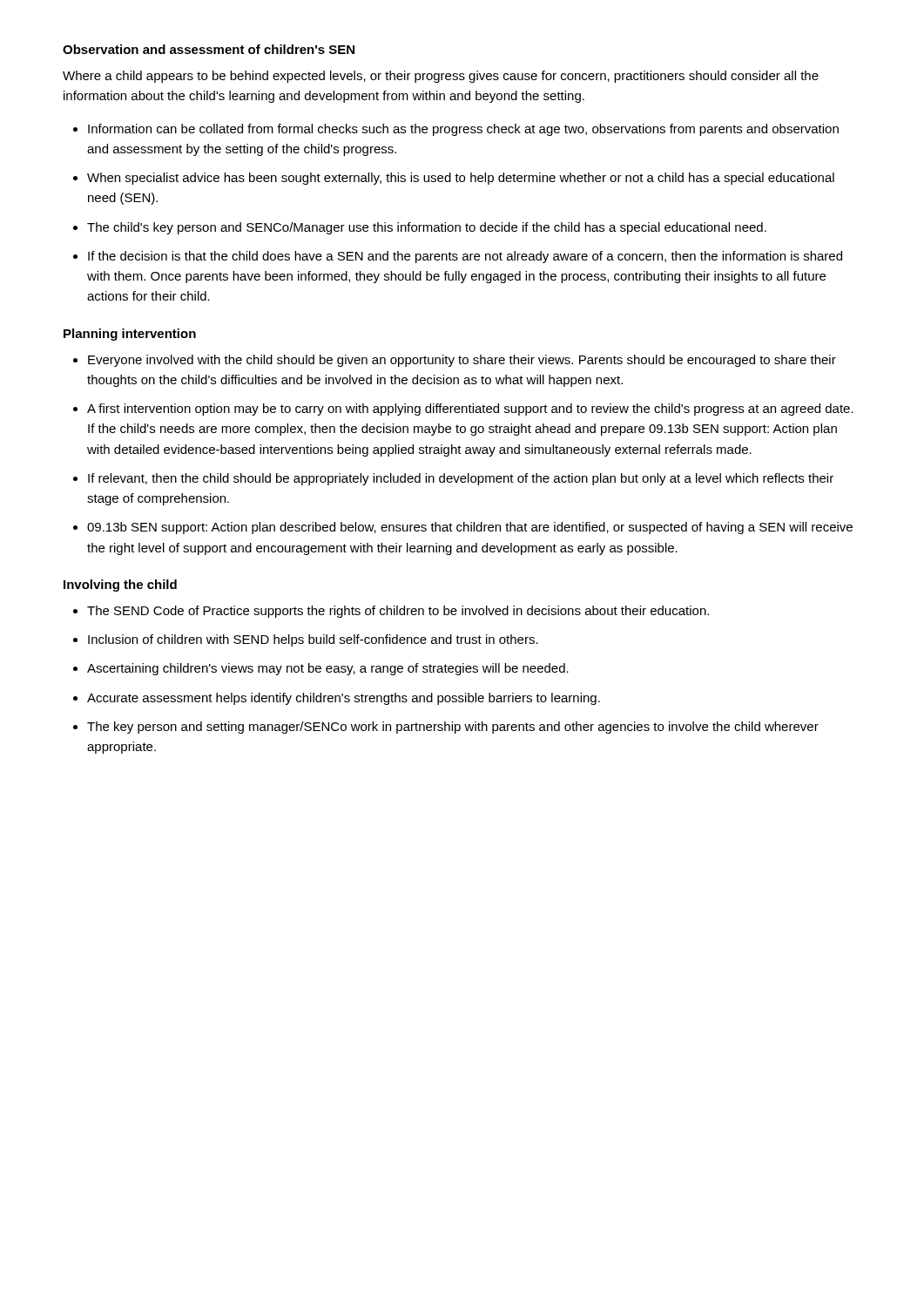
Task: Find the list item containing "09.13b SEN support: Action plan described"
Action: click(470, 537)
